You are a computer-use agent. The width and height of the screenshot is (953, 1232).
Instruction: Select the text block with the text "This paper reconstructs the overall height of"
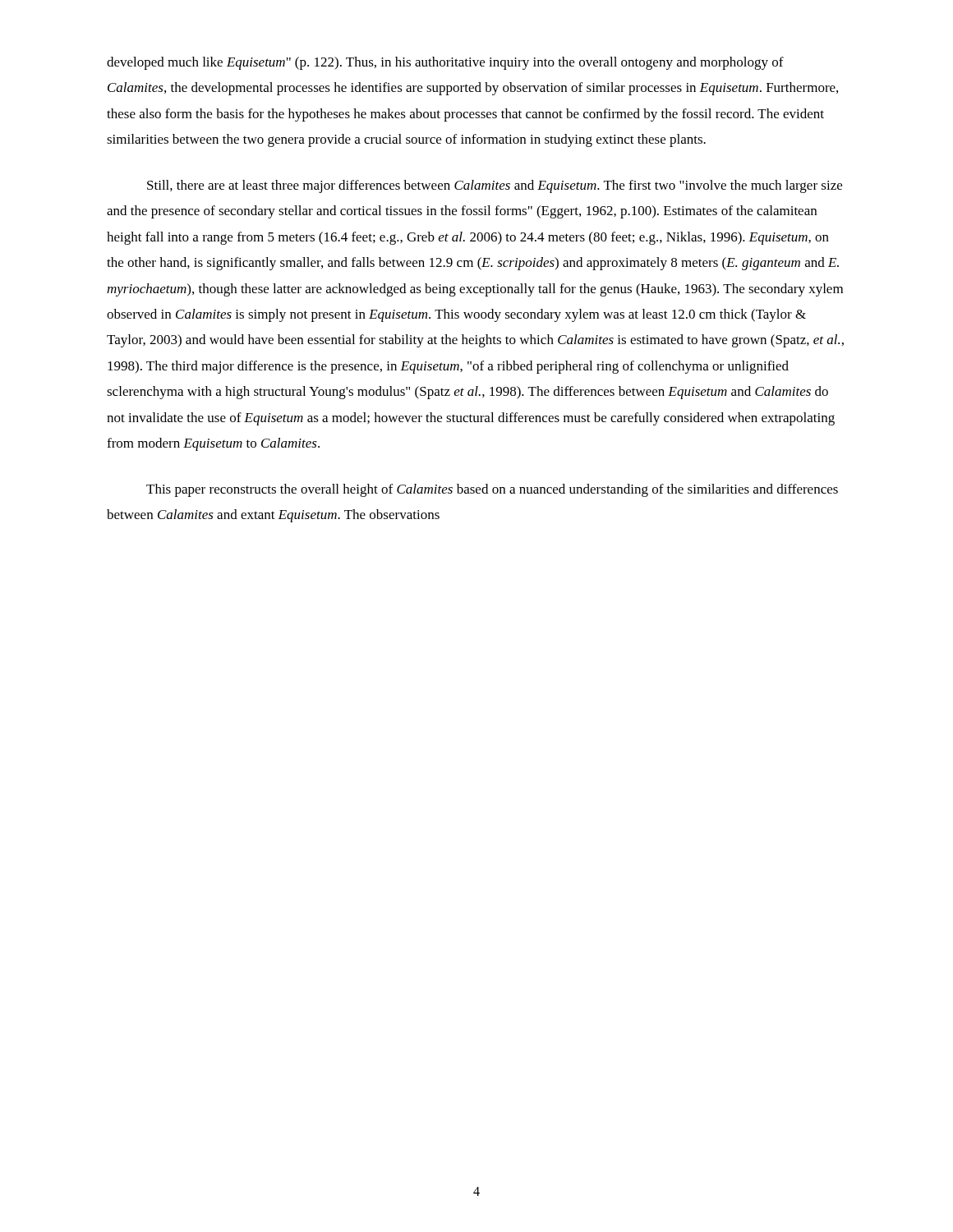(476, 502)
